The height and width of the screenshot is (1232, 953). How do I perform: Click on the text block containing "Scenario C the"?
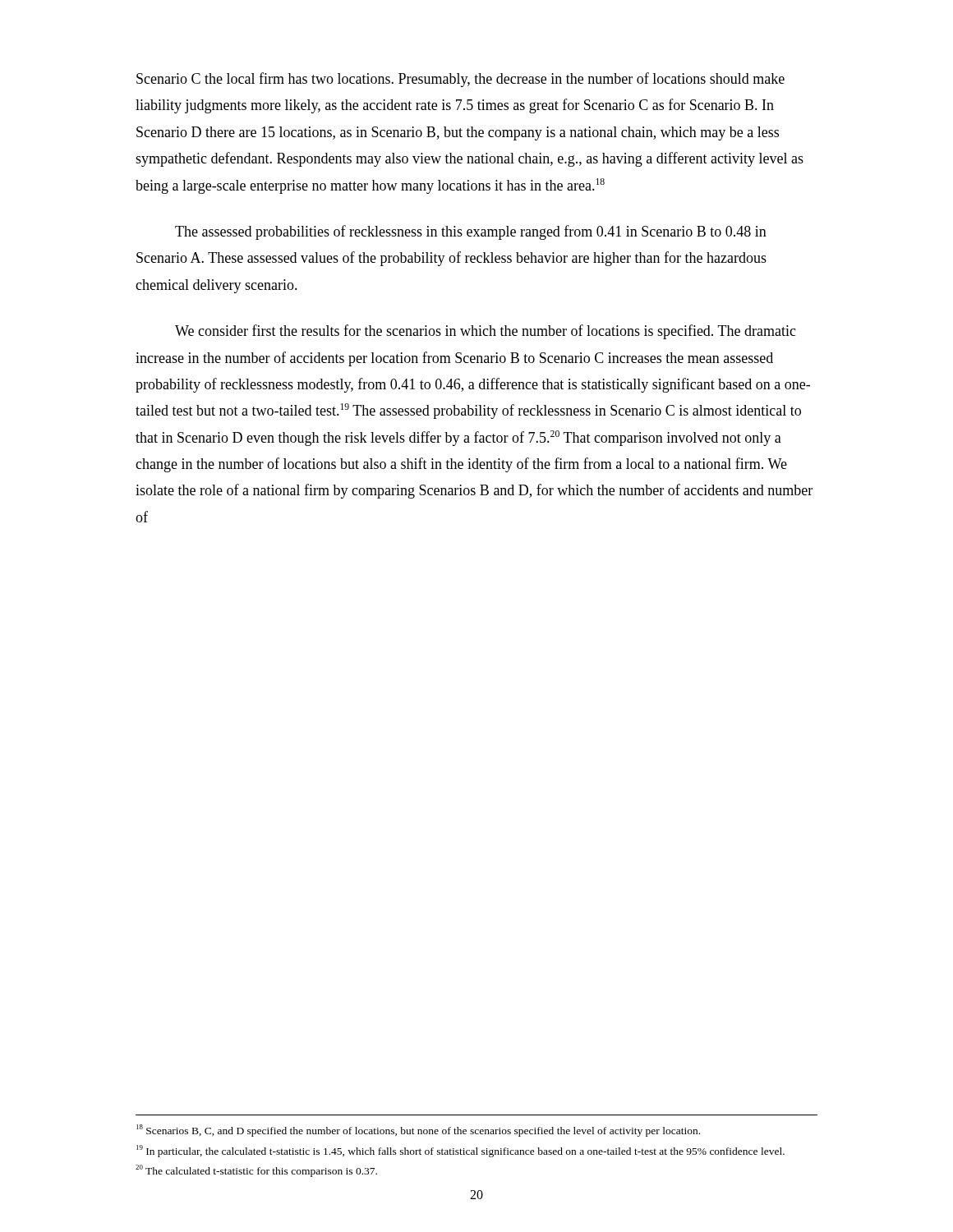[x=476, y=132]
